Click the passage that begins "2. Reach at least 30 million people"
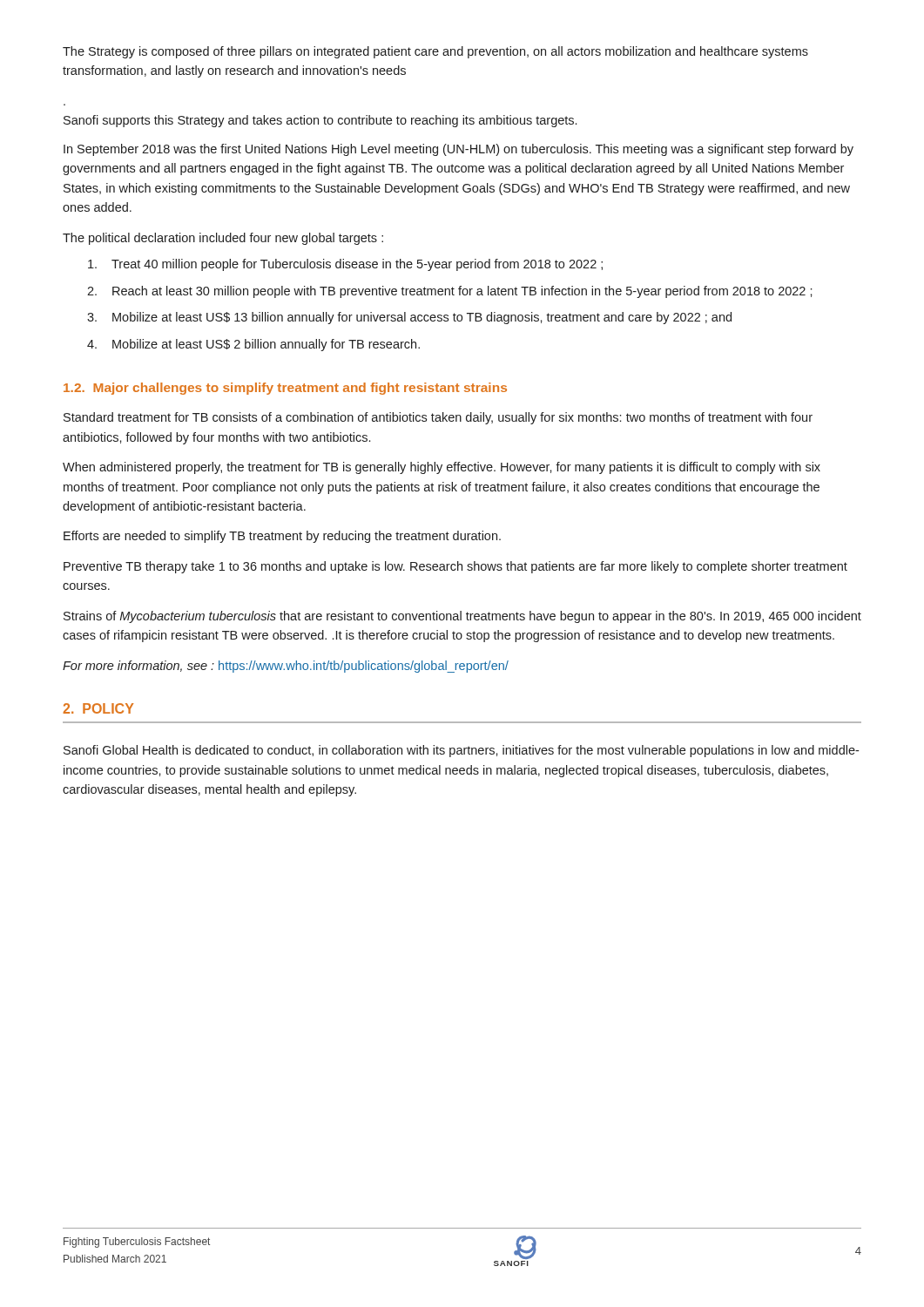 [x=462, y=291]
